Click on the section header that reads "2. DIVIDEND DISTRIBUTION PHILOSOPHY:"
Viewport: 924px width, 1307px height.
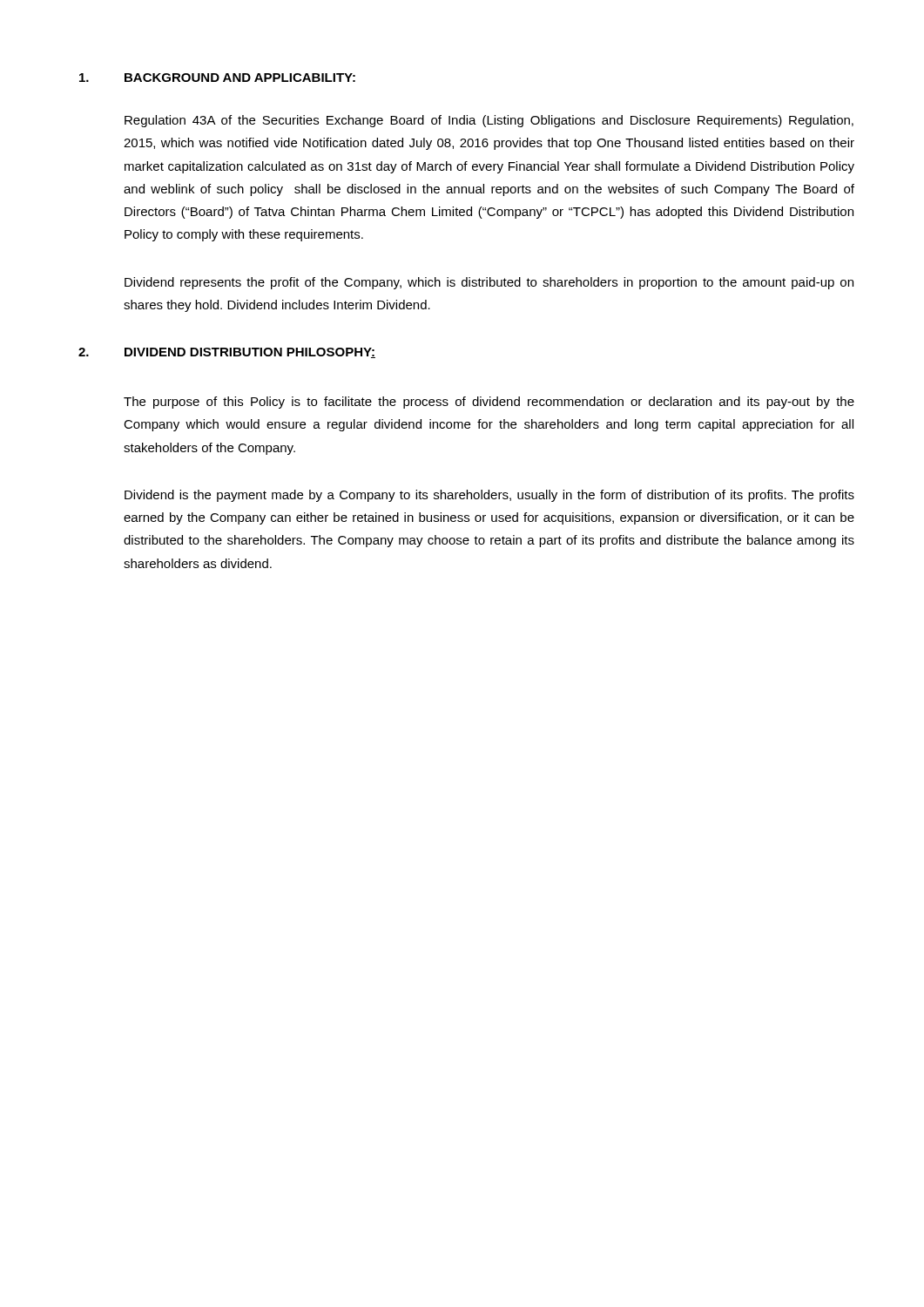227,352
